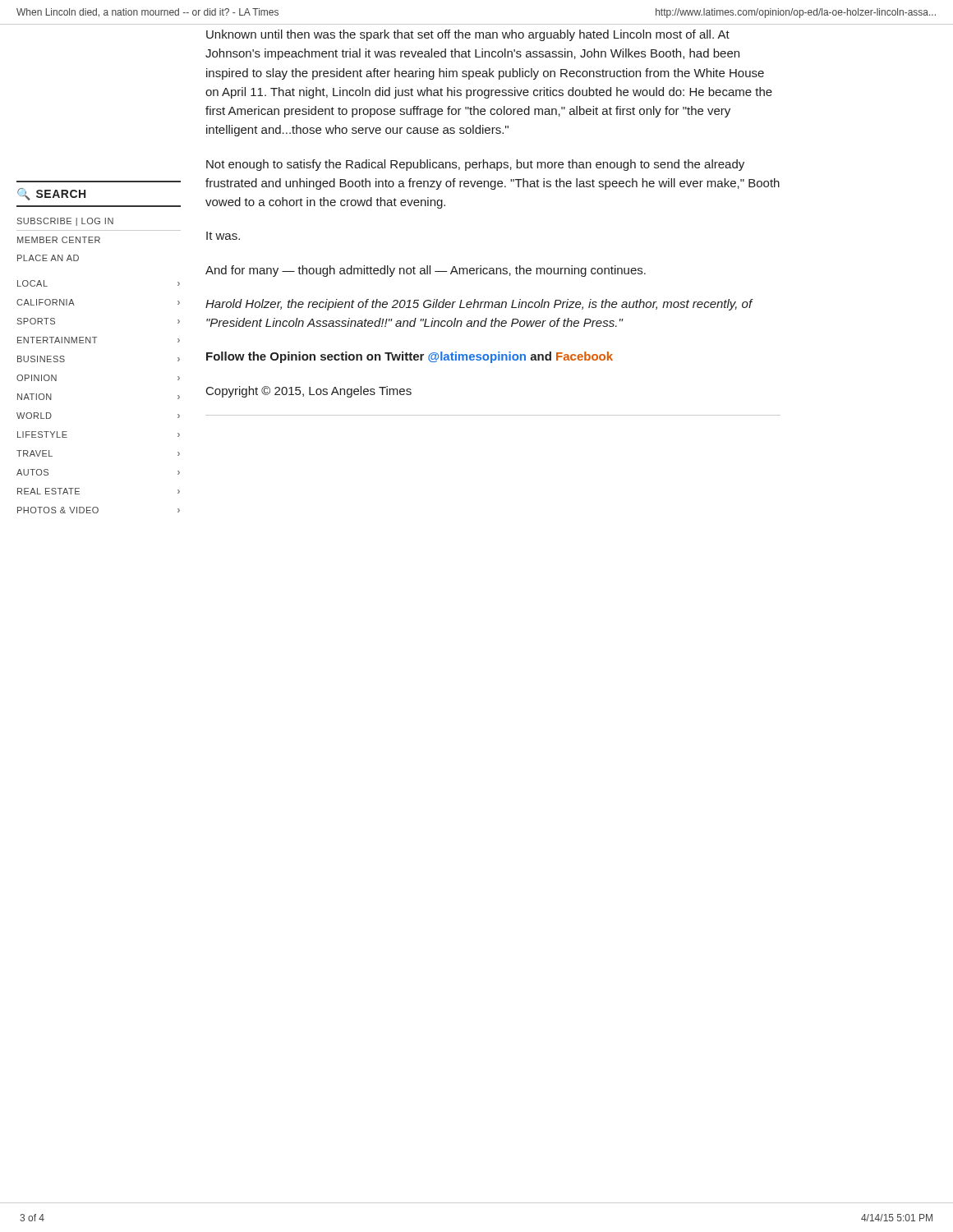
Task: Where does it say "LOCAL ›"?
Action: pos(31,283)
